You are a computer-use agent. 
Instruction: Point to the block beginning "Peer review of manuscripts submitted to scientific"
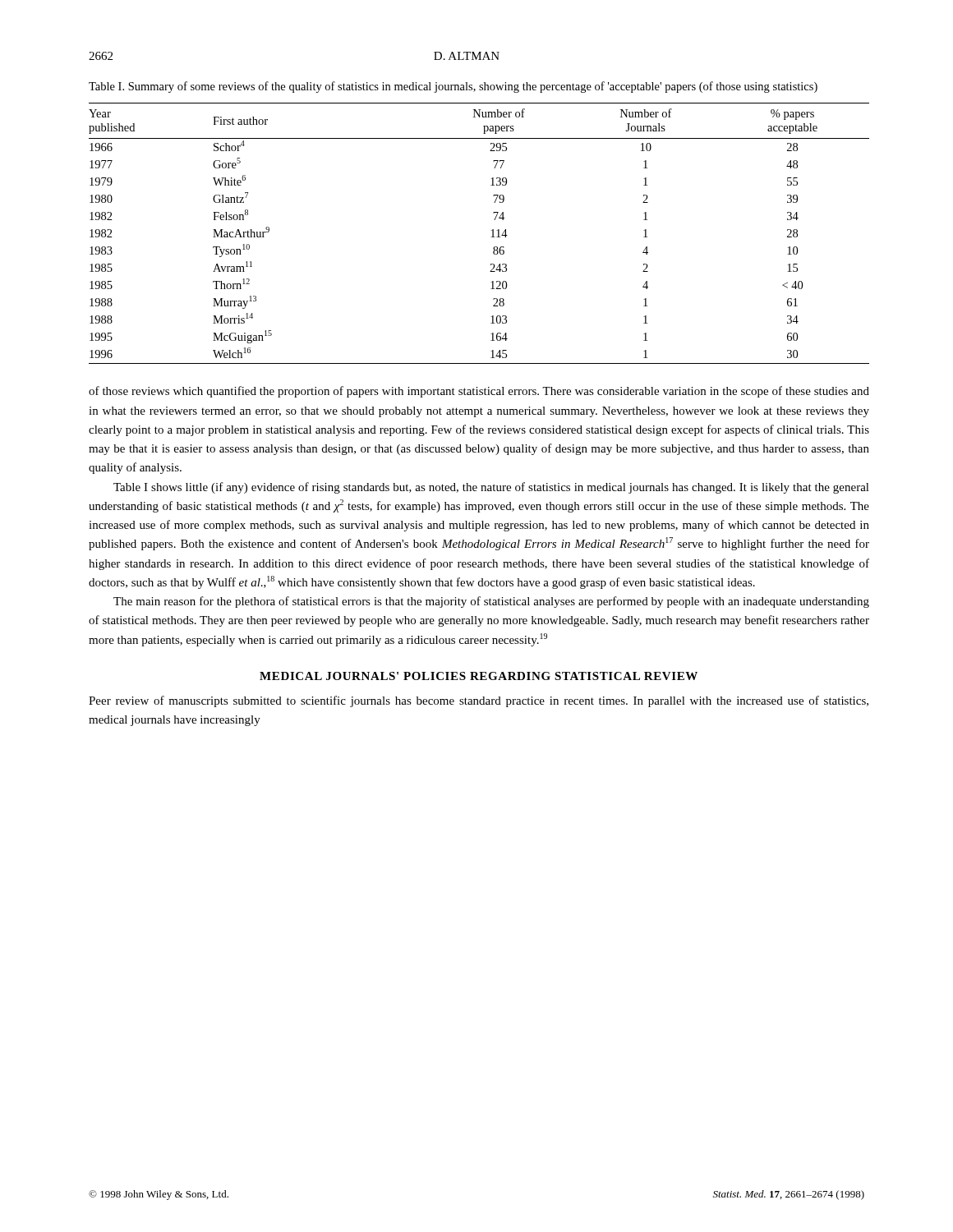pyautogui.click(x=479, y=710)
